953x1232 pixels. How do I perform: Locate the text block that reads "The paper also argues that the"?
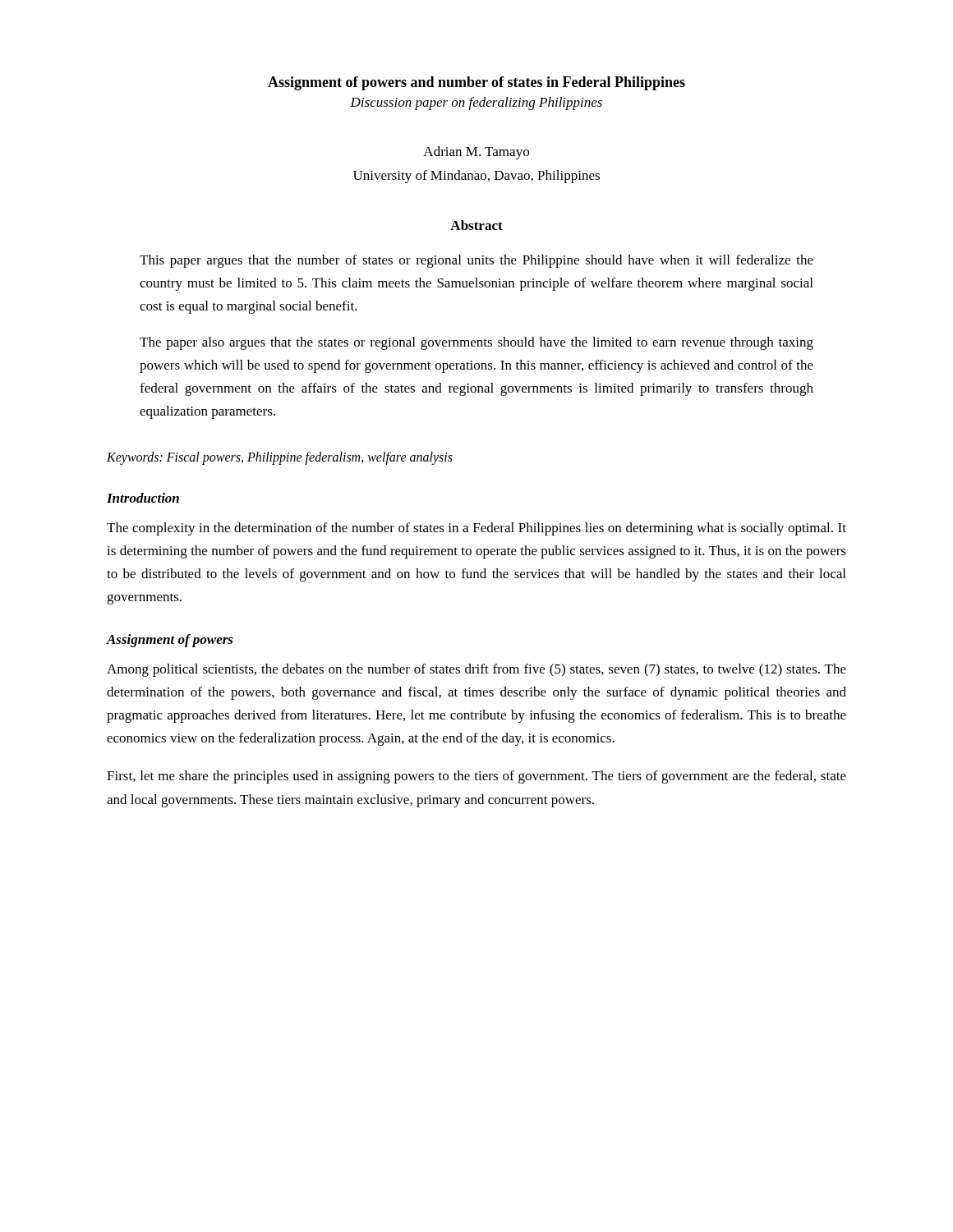(476, 377)
